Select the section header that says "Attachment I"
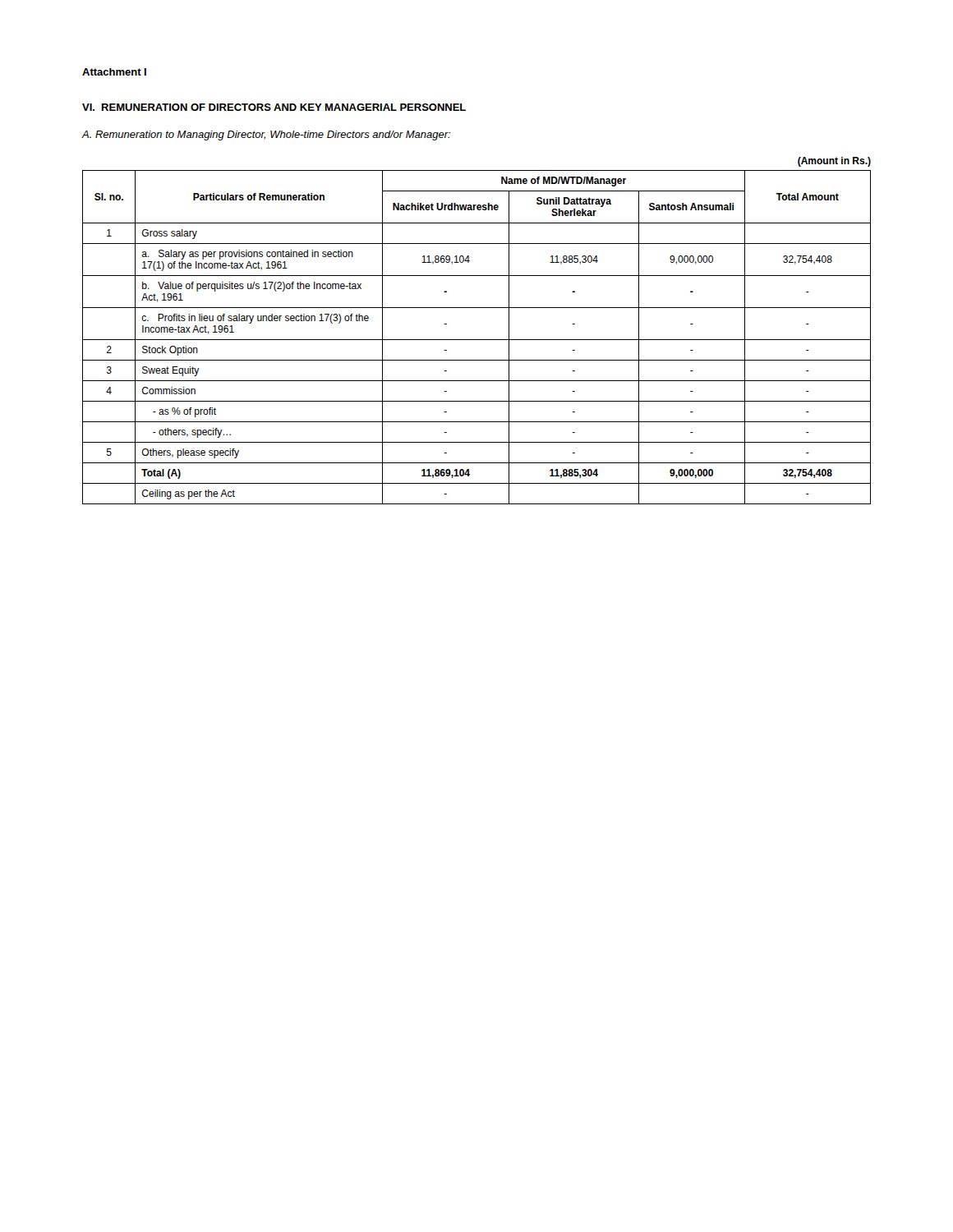Image resolution: width=953 pixels, height=1232 pixels. pos(115,72)
